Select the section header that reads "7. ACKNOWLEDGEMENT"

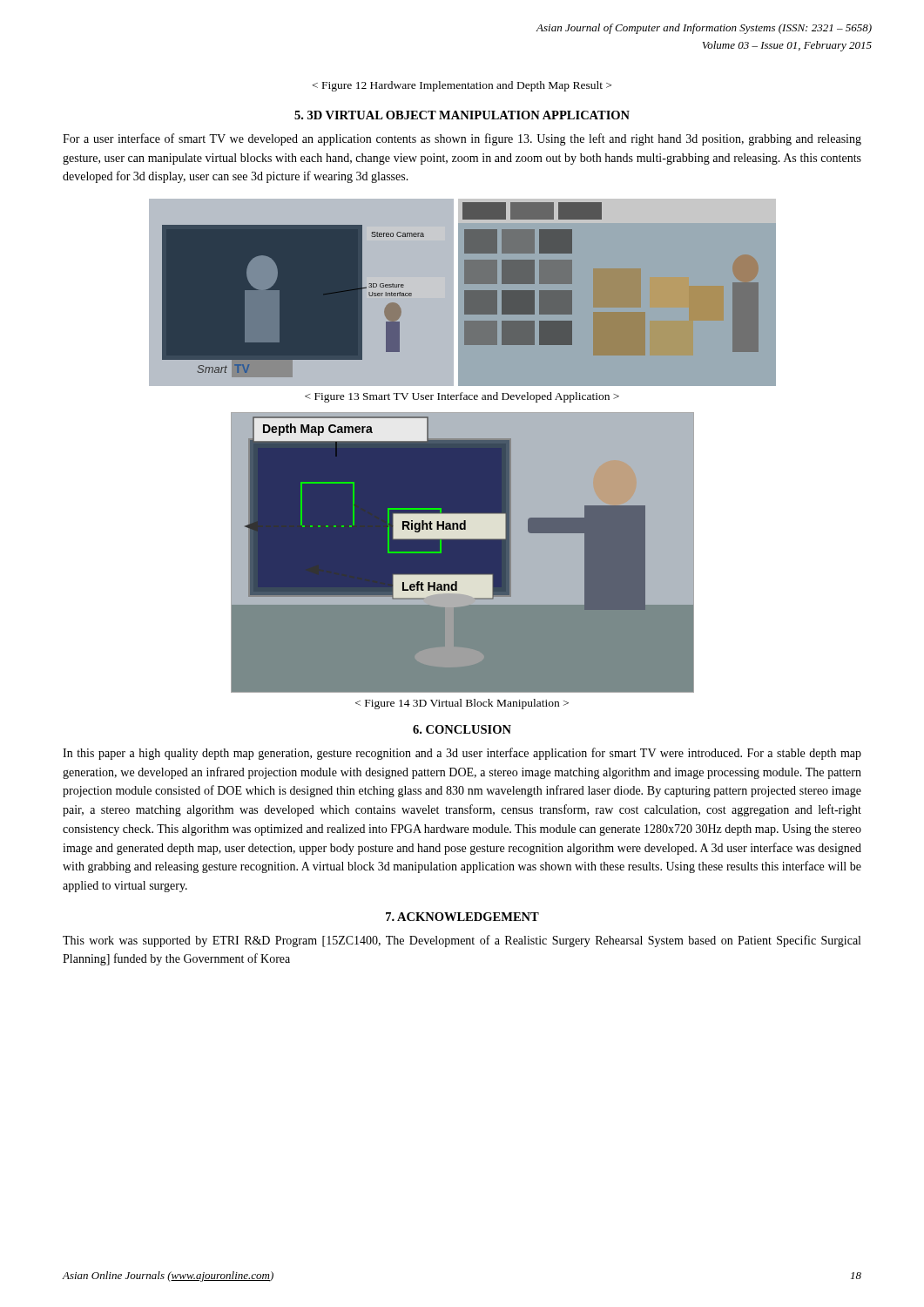[462, 916]
